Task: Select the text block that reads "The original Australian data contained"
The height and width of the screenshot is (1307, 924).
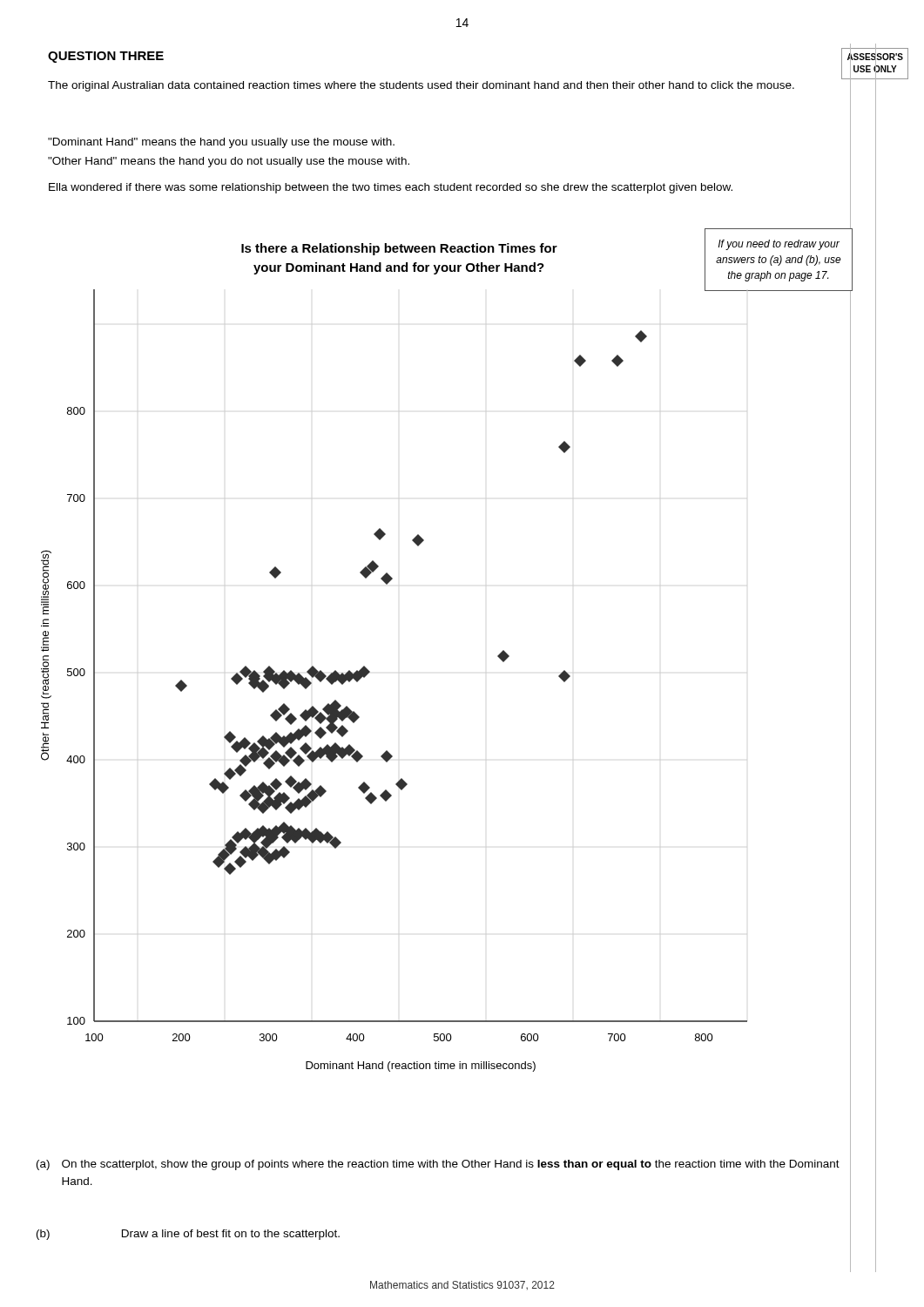Action: pyautogui.click(x=421, y=85)
